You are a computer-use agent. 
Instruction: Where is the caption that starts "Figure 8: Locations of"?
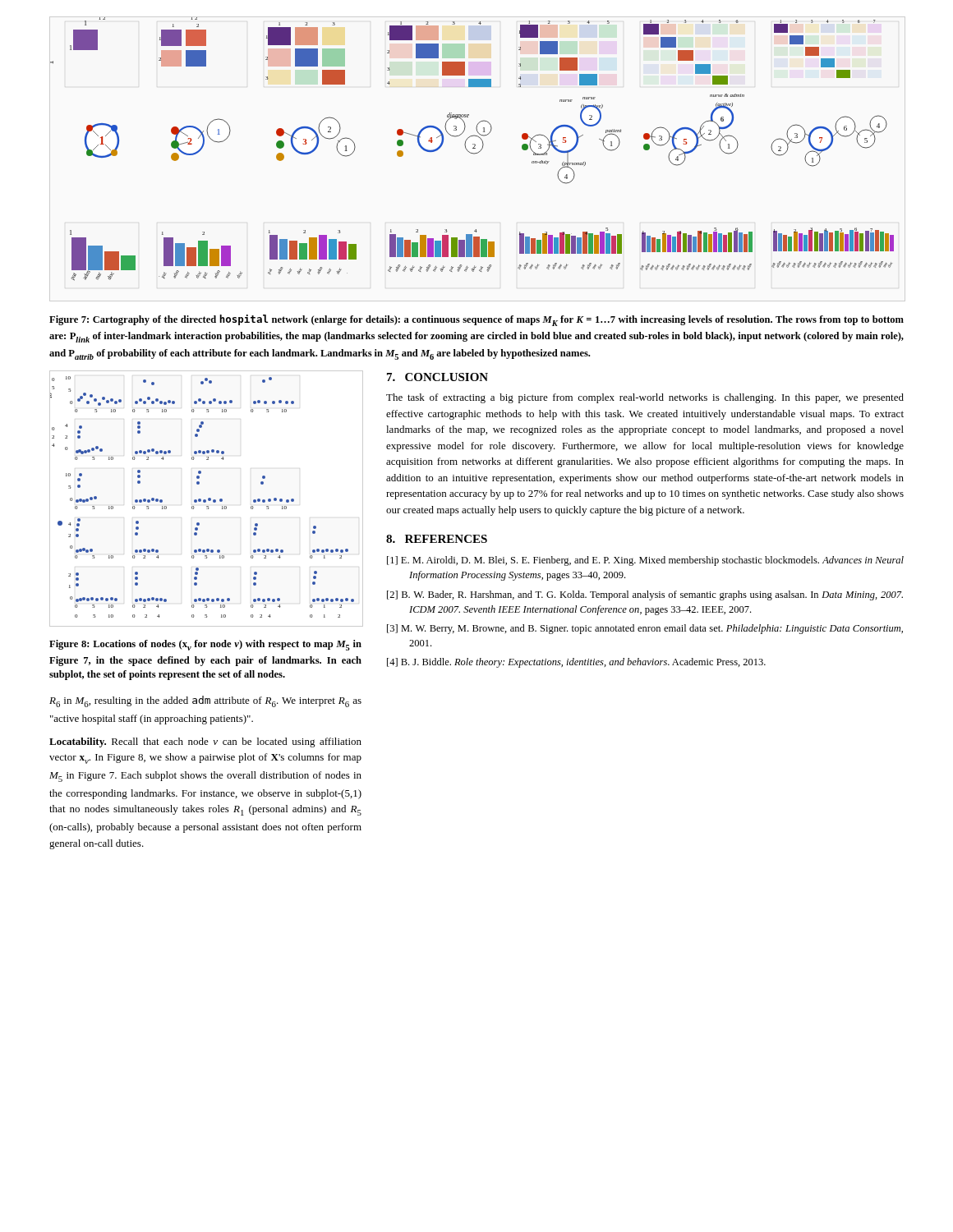[205, 660]
